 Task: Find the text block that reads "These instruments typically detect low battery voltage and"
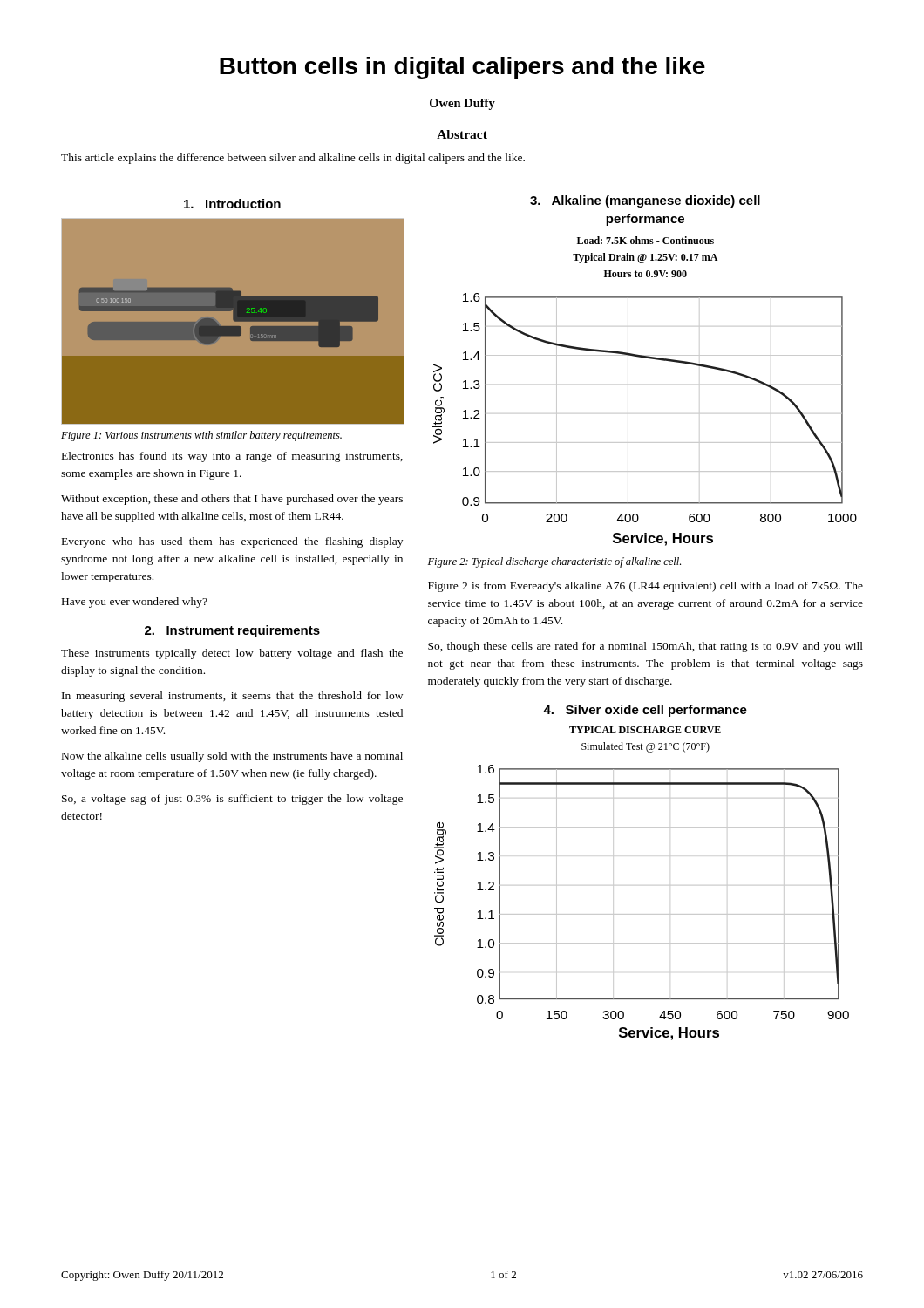[232, 662]
